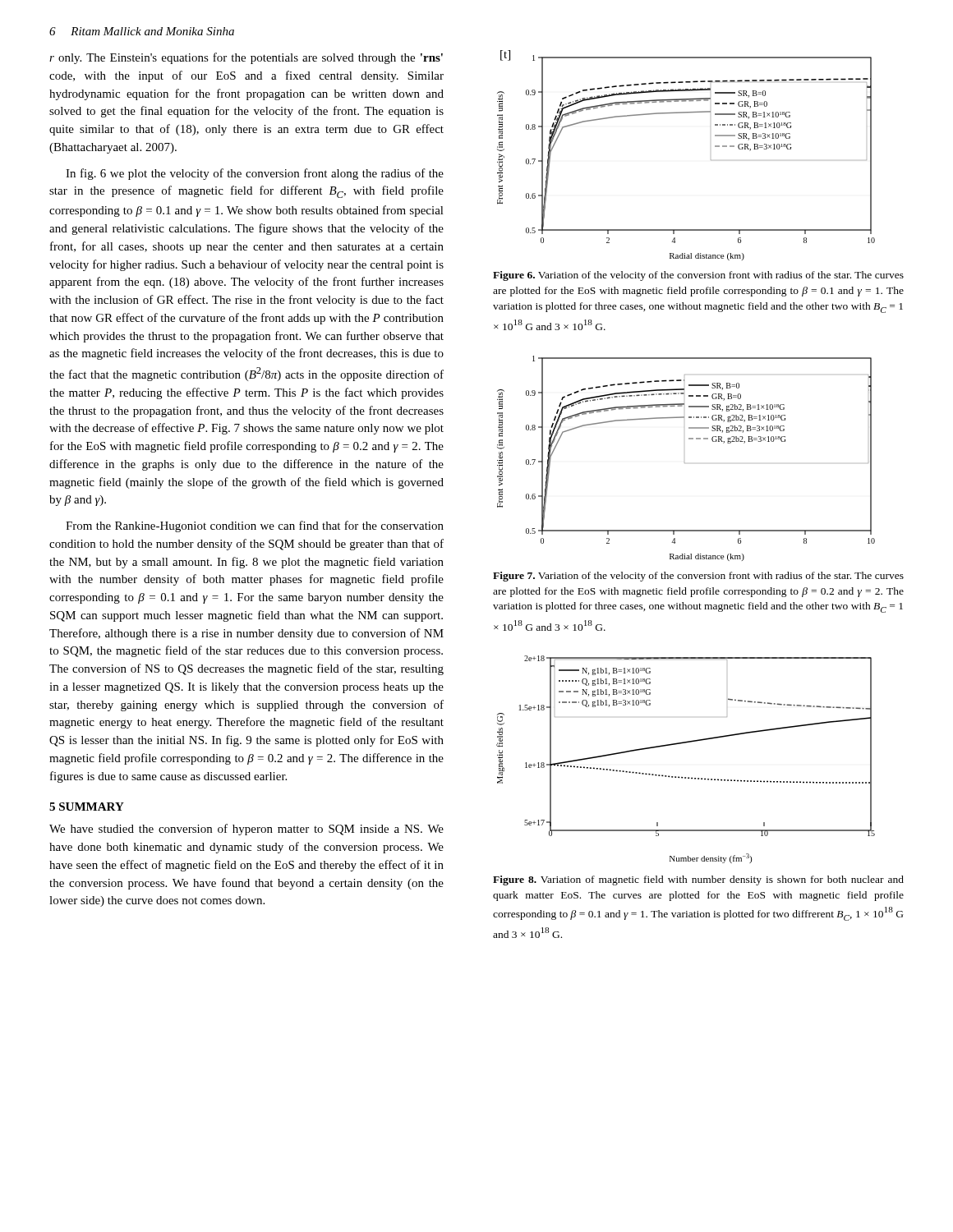Select the text block starting "Figure 6. Variation of"
Image resolution: width=953 pixels, height=1232 pixels.
(x=698, y=300)
